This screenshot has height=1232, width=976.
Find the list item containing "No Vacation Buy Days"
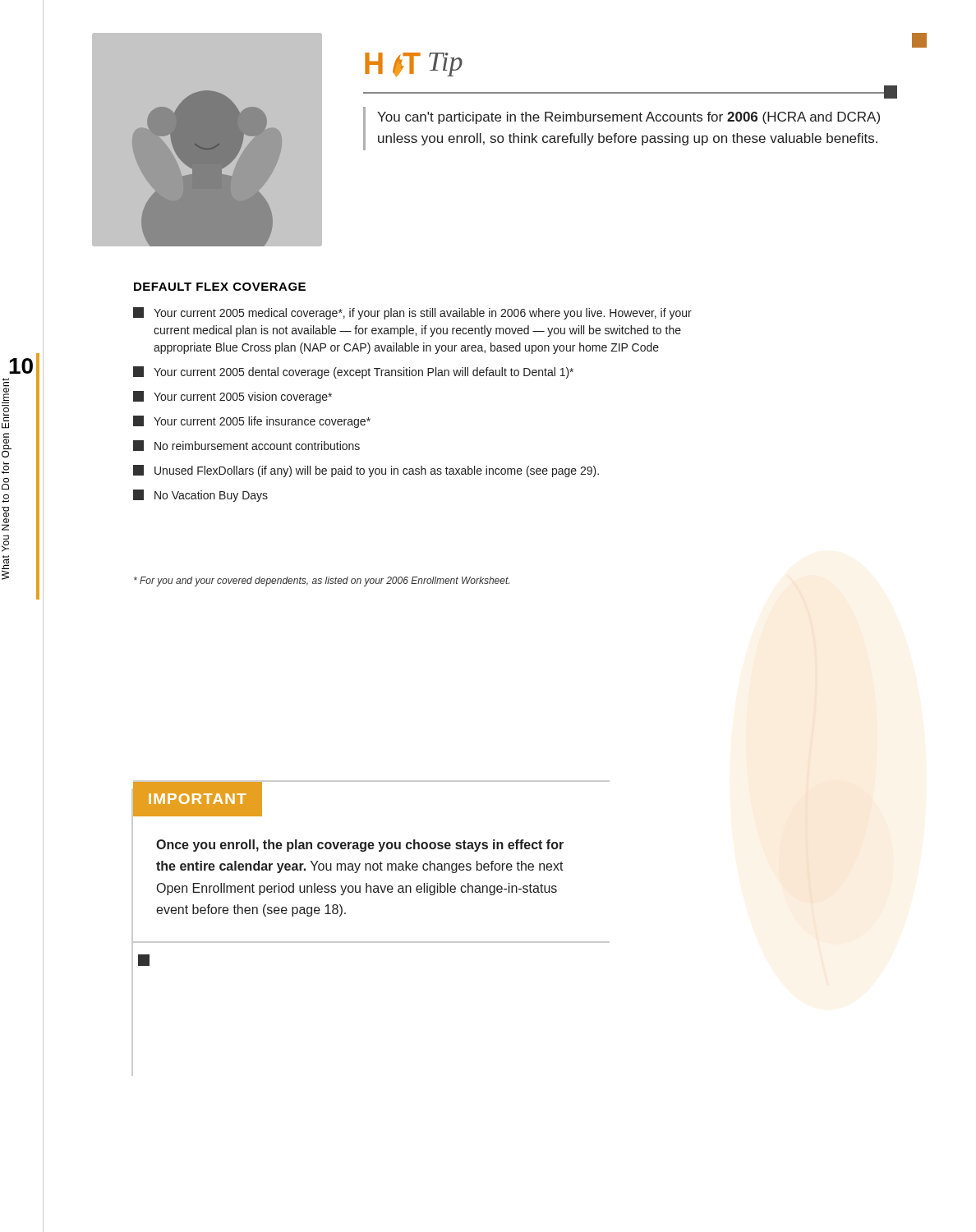tap(200, 496)
